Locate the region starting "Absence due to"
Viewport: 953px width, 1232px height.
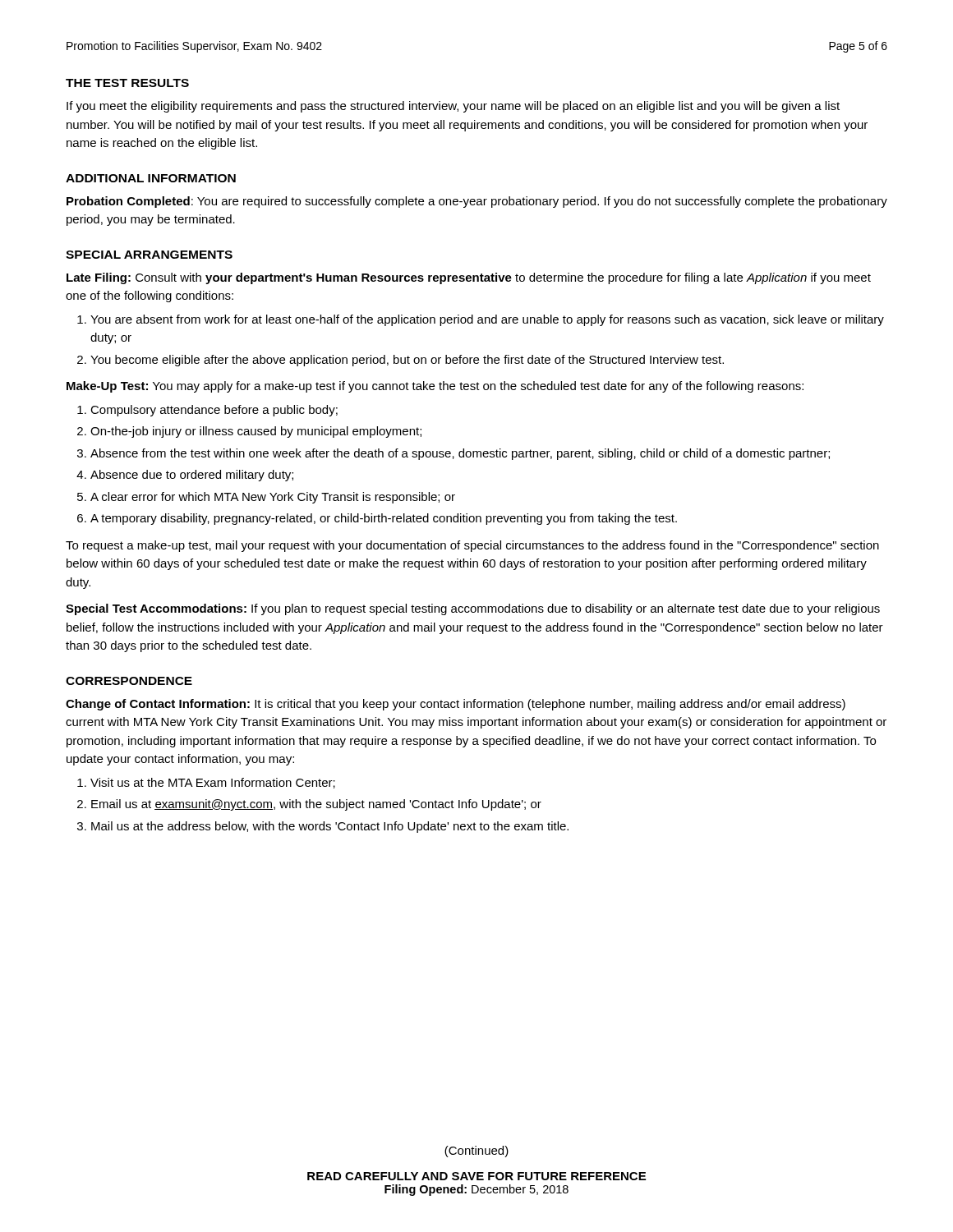tap(192, 476)
